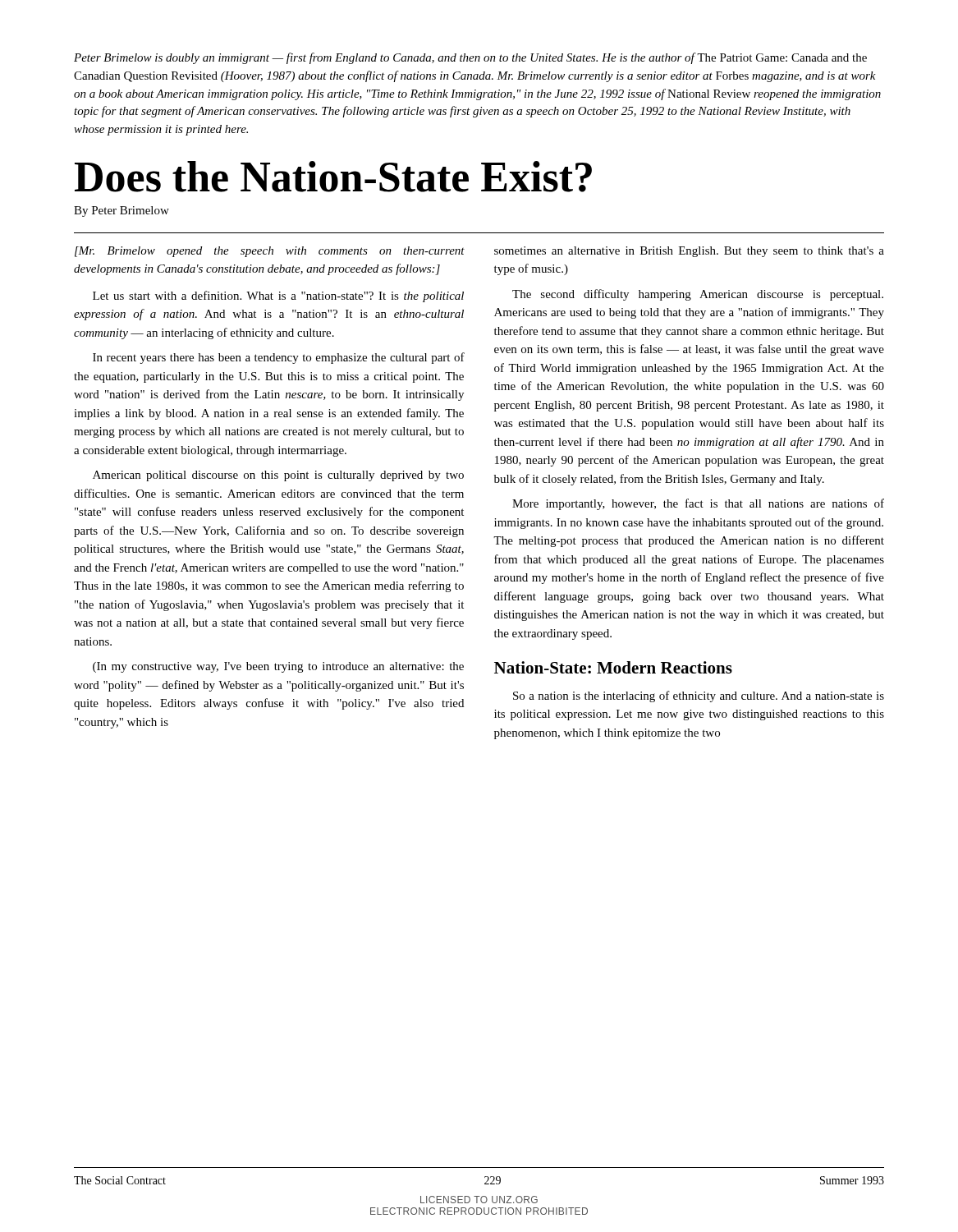Point to the passage starting "Peter Brimelow is doubly"
The height and width of the screenshot is (1232, 958).
pos(477,93)
